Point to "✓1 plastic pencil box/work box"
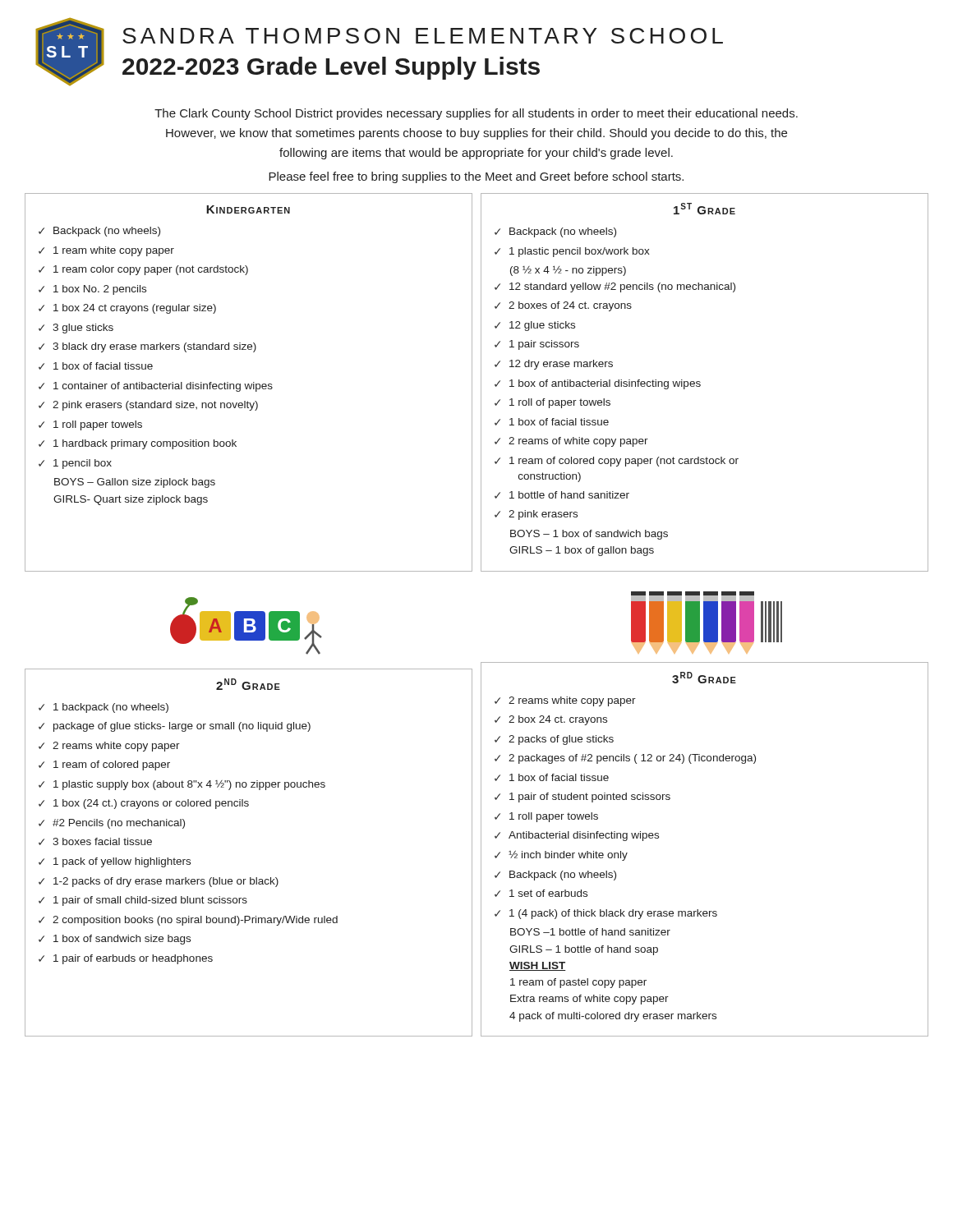The height and width of the screenshot is (1232, 953). click(571, 251)
